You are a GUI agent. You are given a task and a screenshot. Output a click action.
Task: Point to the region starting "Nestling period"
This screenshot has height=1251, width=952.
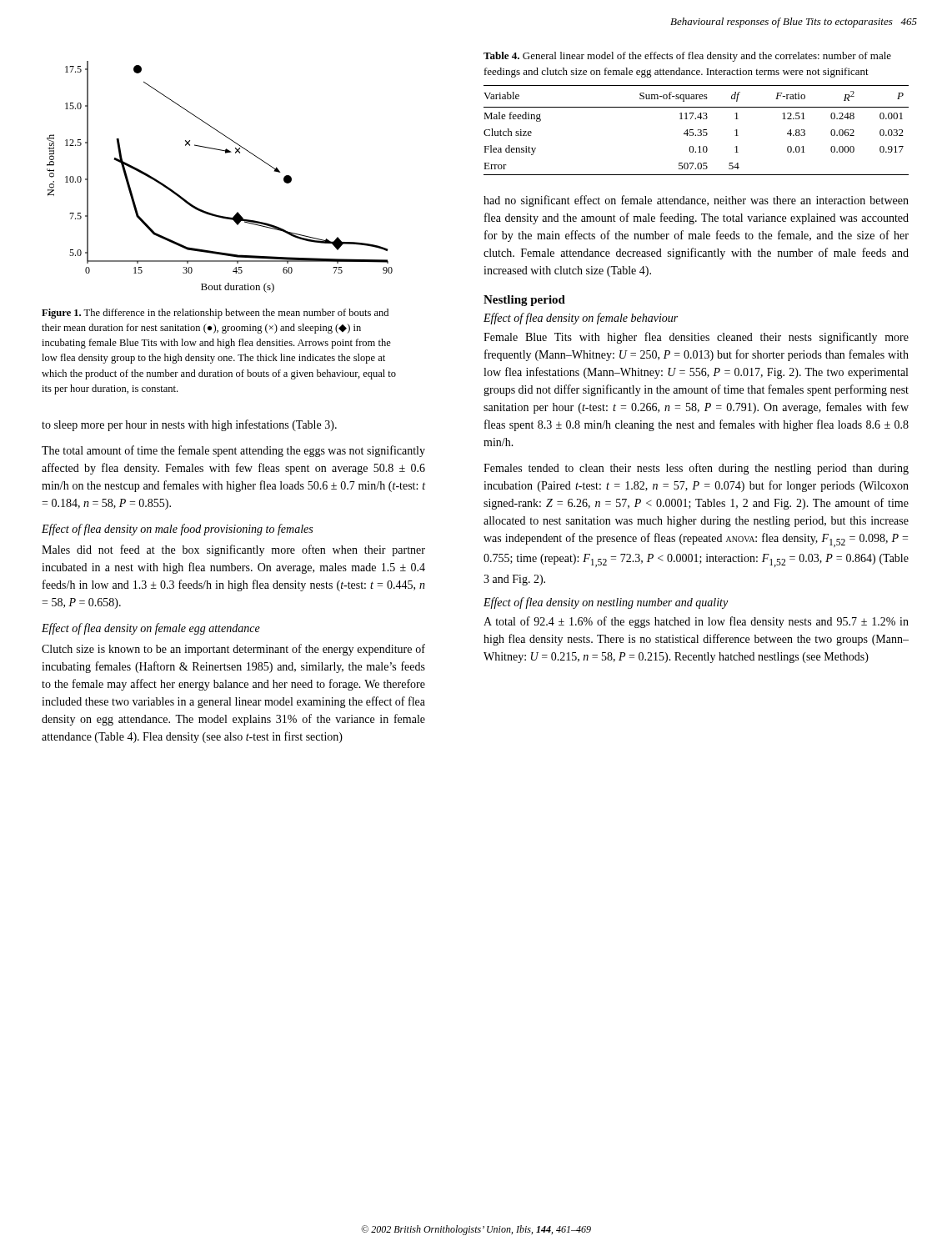(524, 299)
